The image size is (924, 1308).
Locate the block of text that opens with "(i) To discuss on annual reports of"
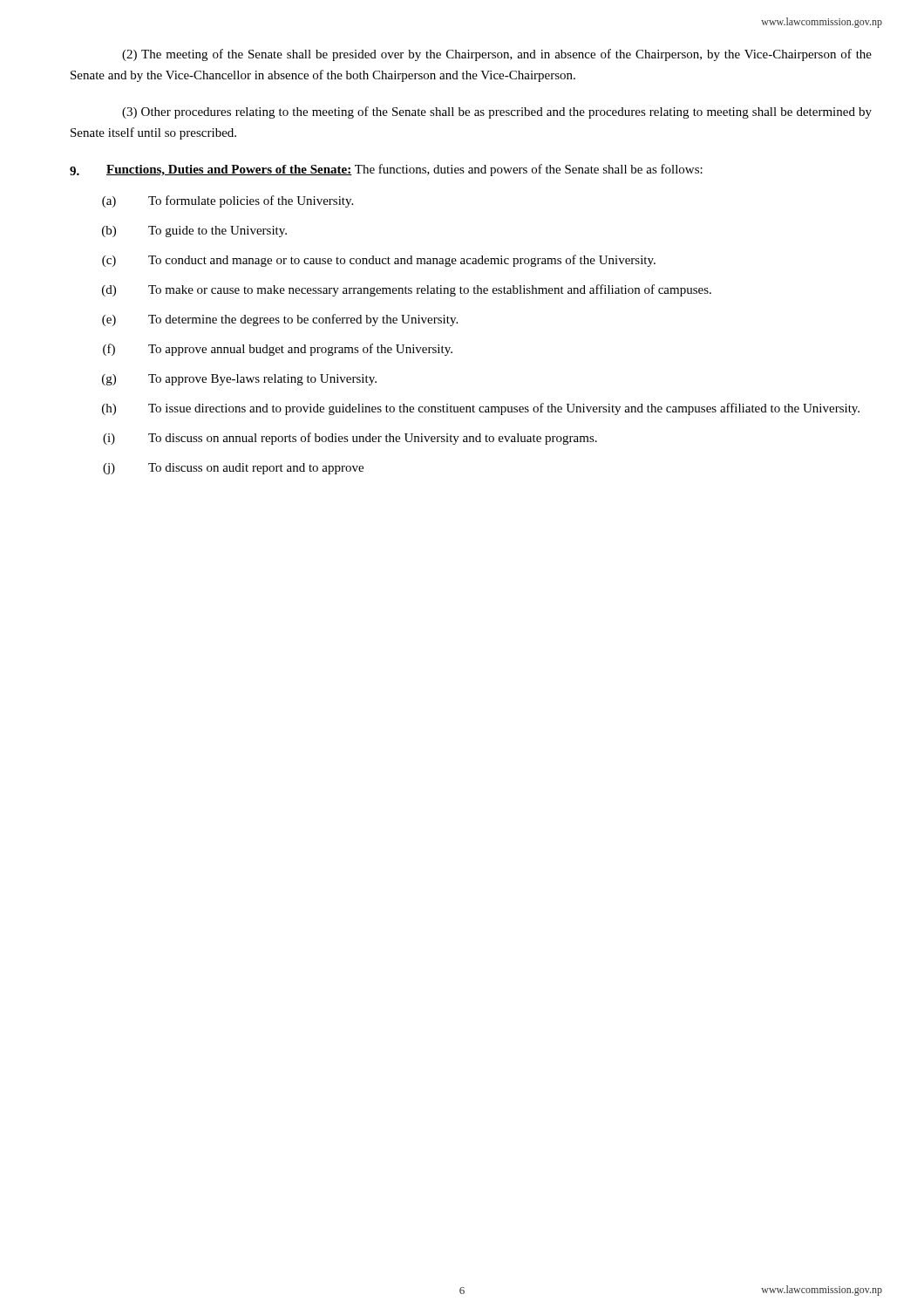[471, 438]
